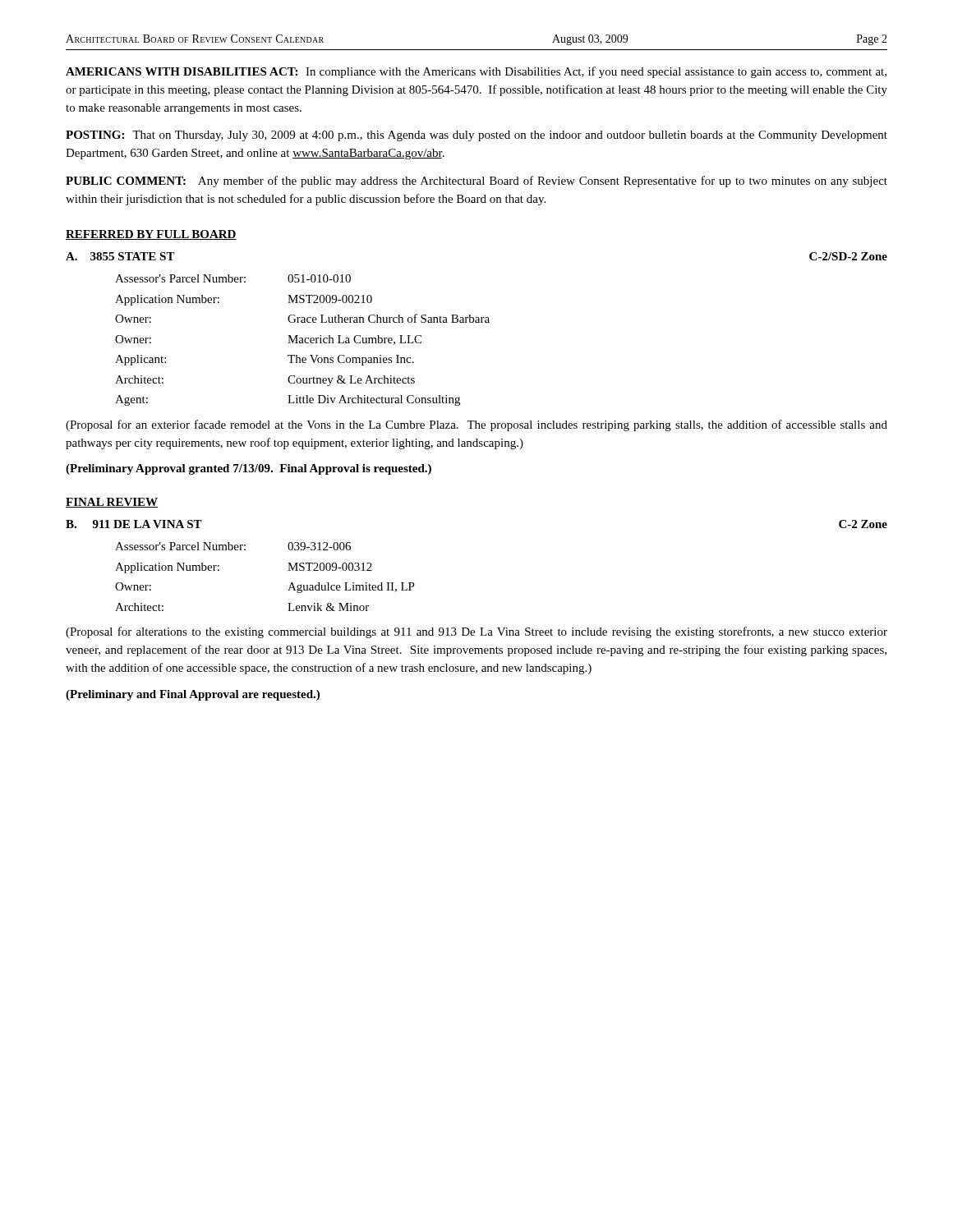Locate the table with the text "Grace Lutheran Church of"
Viewport: 953px width, 1232px height.
point(501,339)
